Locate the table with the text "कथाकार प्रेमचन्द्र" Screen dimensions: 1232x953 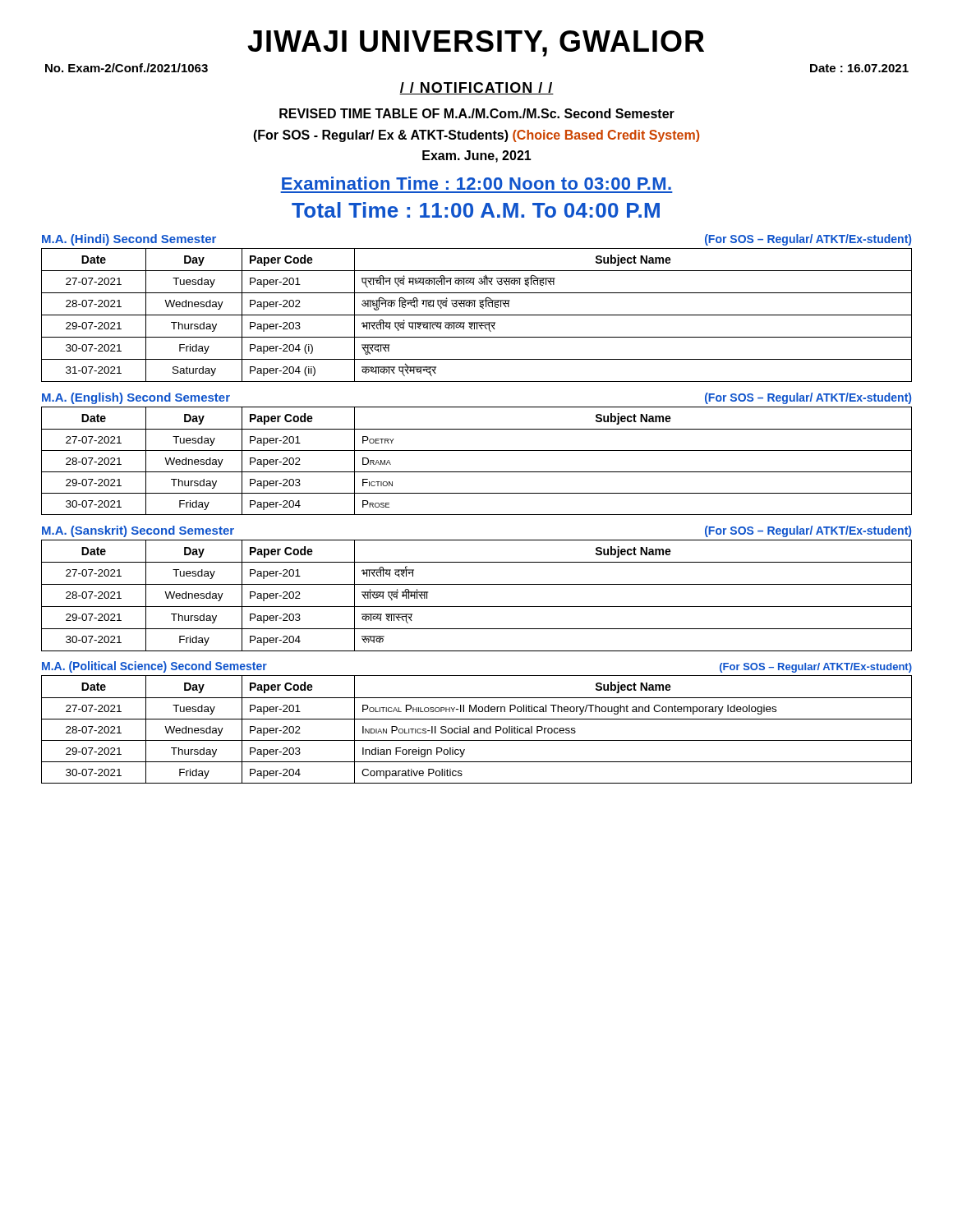tap(476, 315)
